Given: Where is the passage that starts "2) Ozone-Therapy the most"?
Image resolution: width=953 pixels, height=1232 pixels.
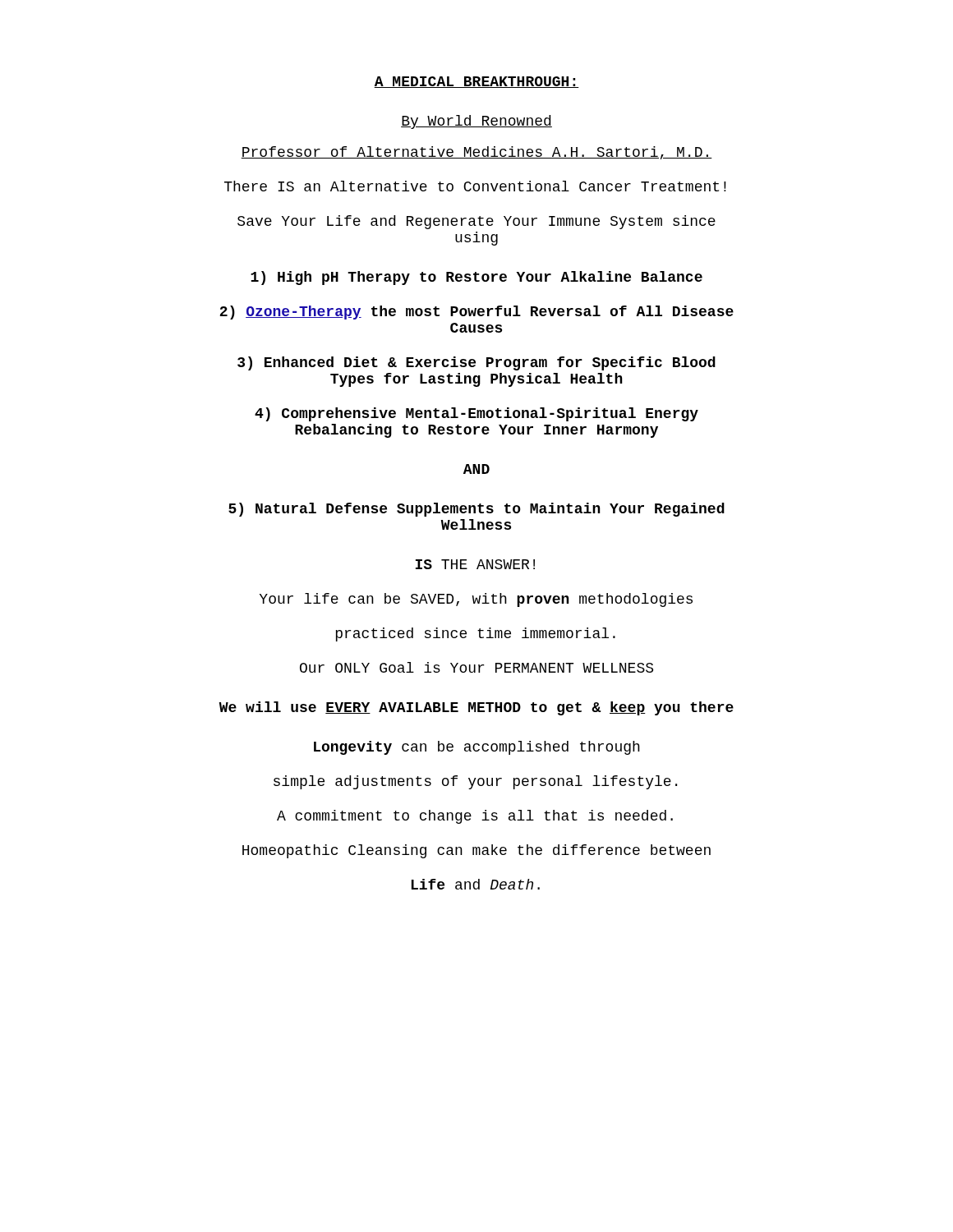Looking at the screenshot, I should (476, 320).
